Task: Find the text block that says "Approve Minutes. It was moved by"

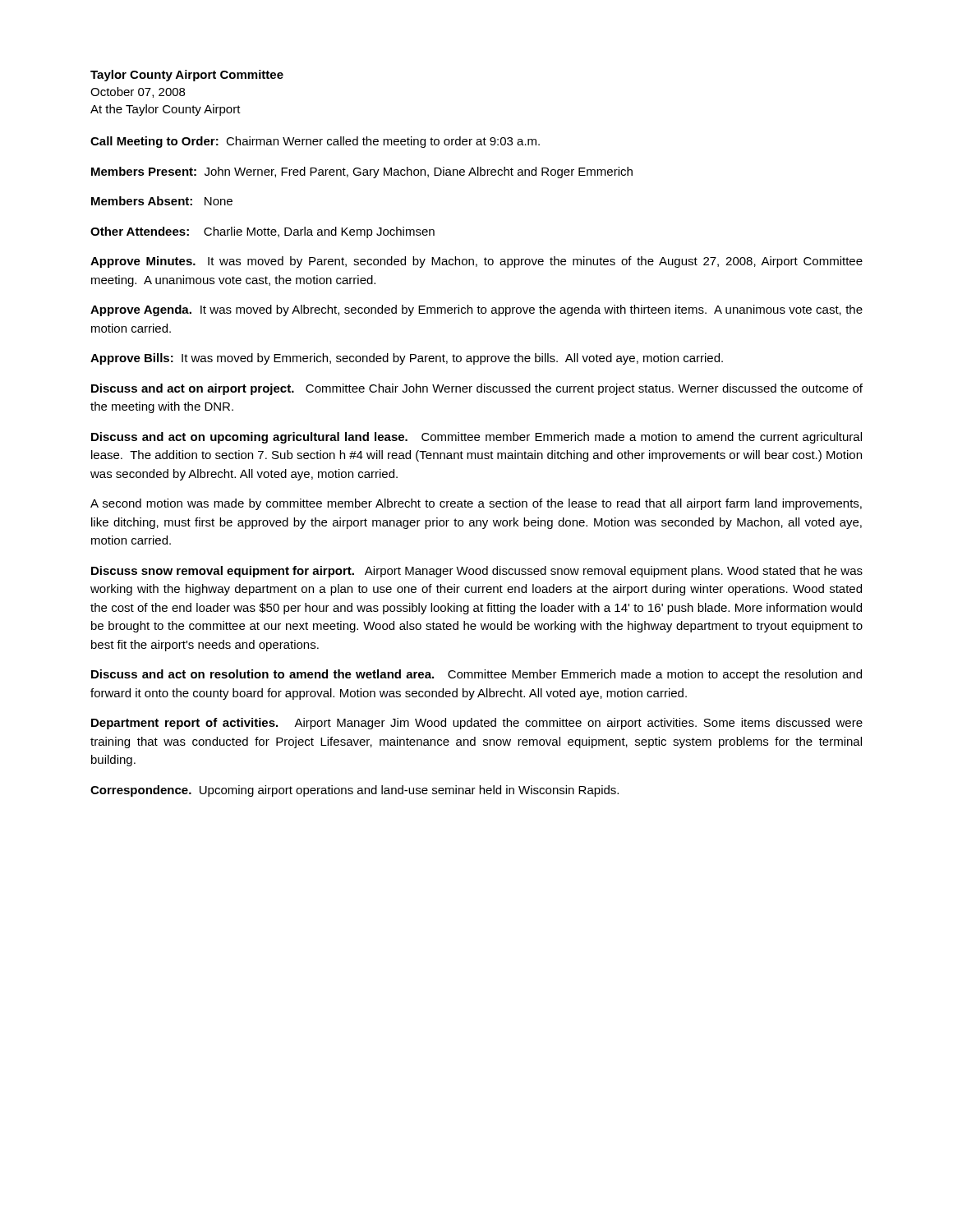Action: (x=476, y=271)
